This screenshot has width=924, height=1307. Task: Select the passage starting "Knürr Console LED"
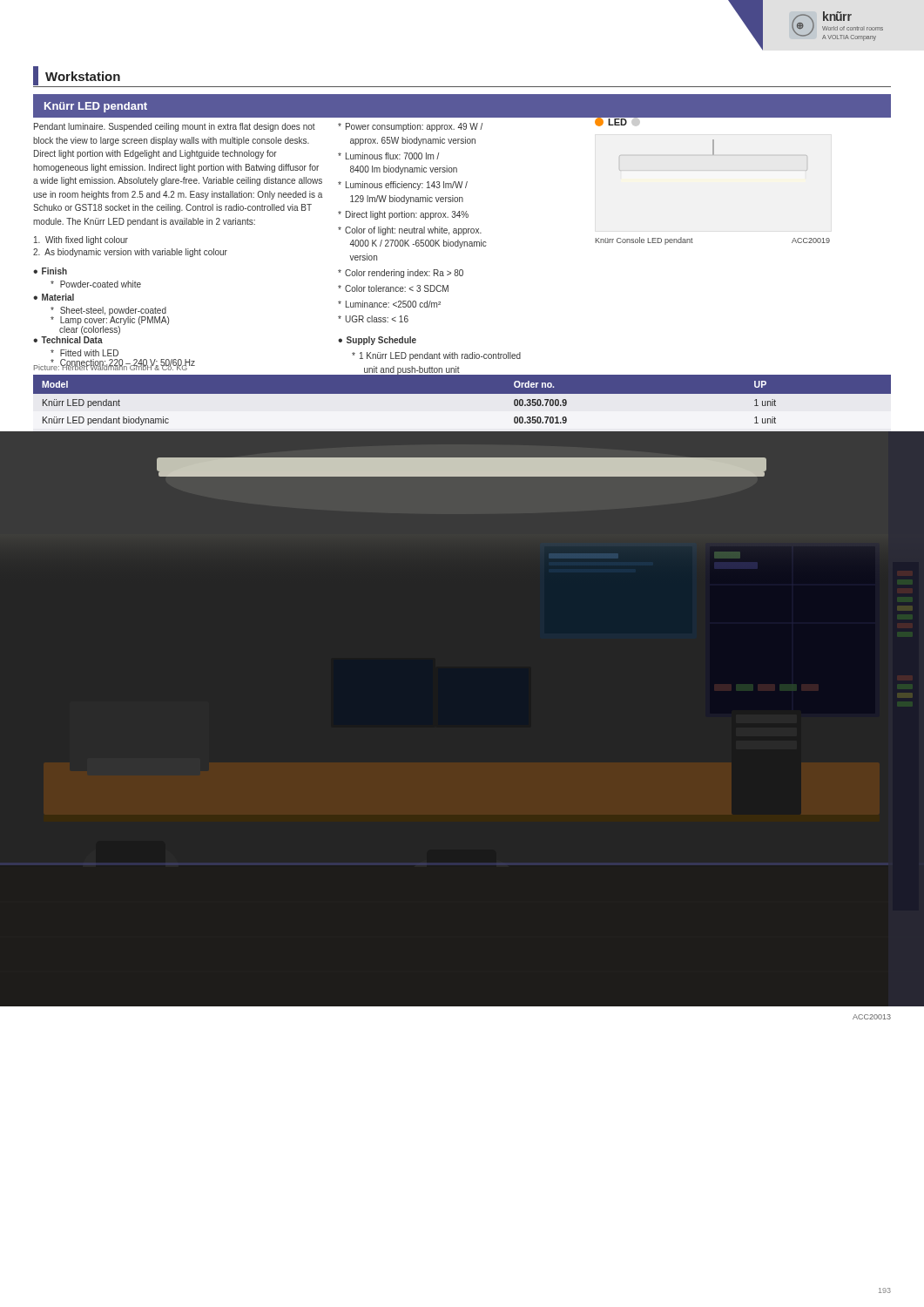point(642,241)
